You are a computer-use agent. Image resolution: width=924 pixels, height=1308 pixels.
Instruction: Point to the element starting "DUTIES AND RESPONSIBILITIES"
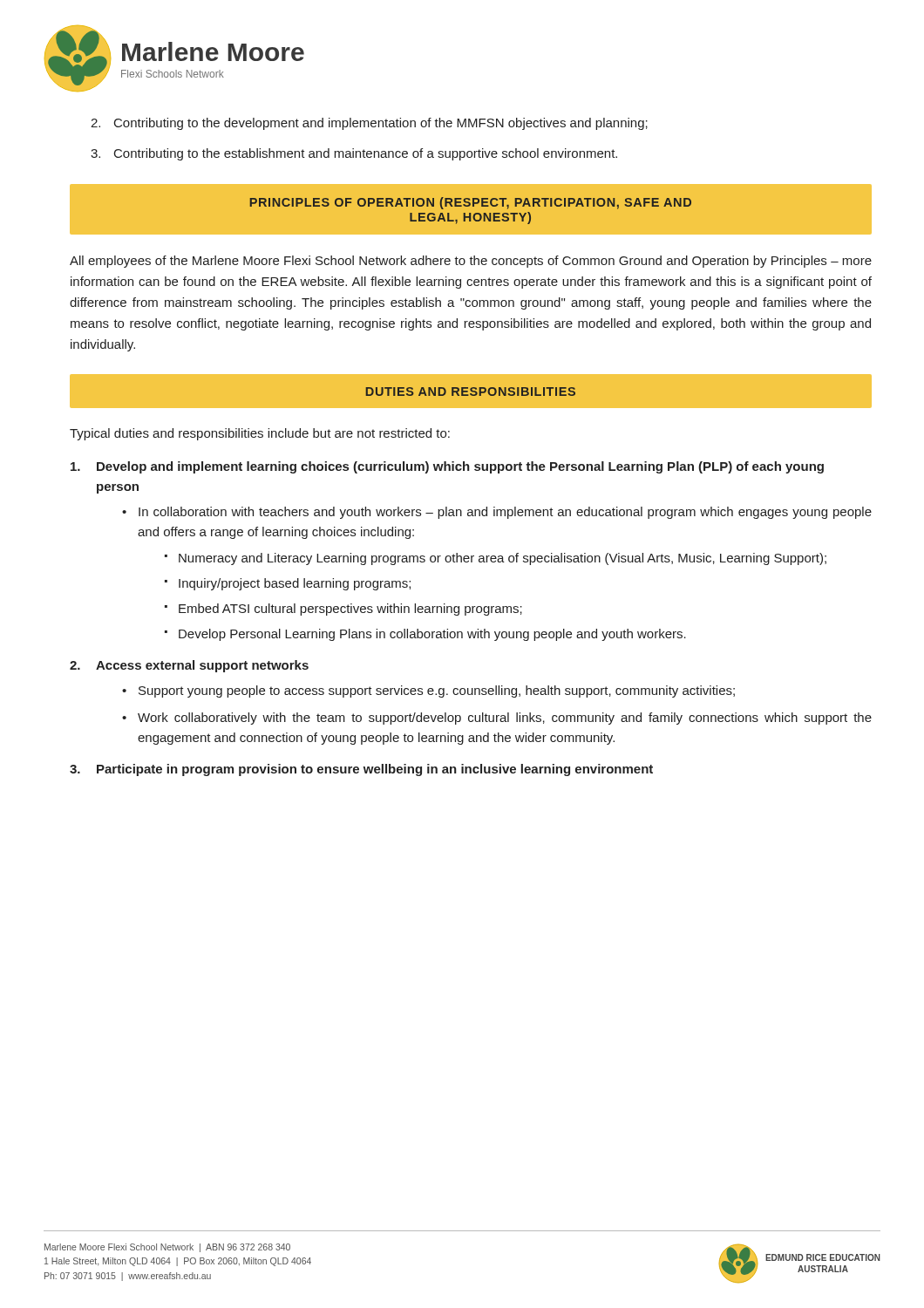(x=471, y=392)
